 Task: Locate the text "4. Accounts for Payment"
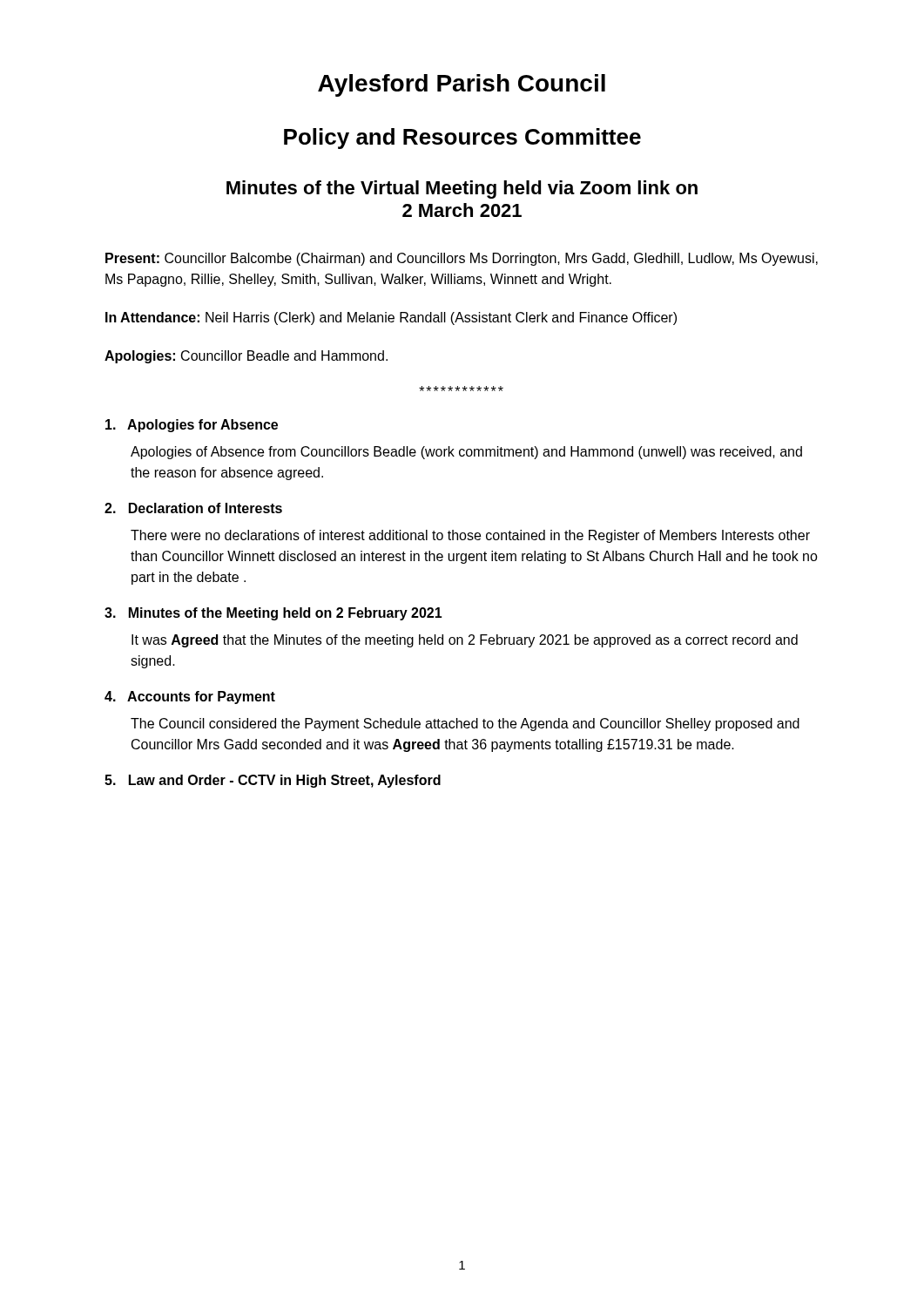[190, 697]
